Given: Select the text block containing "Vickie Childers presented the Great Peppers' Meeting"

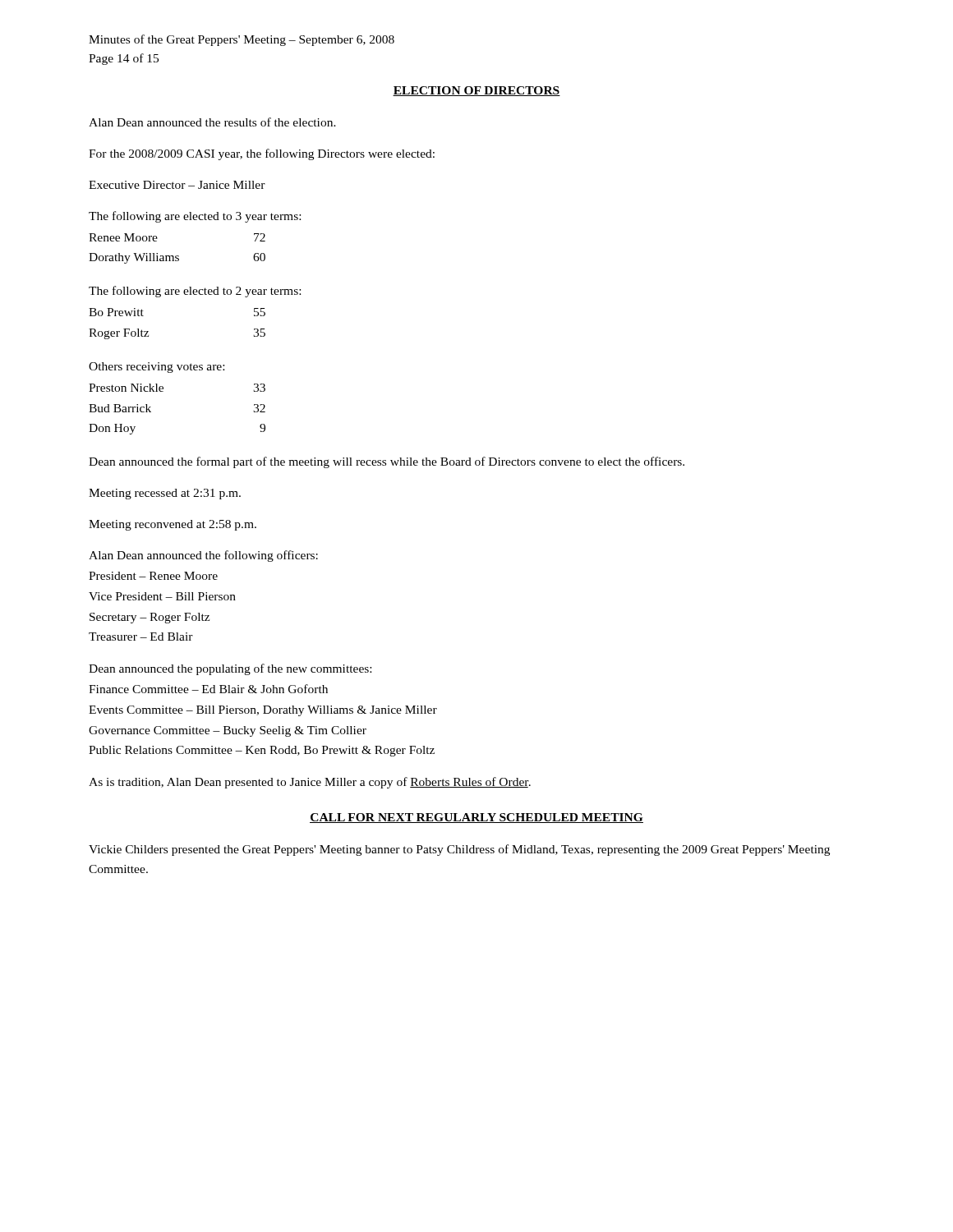Looking at the screenshot, I should point(459,859).
